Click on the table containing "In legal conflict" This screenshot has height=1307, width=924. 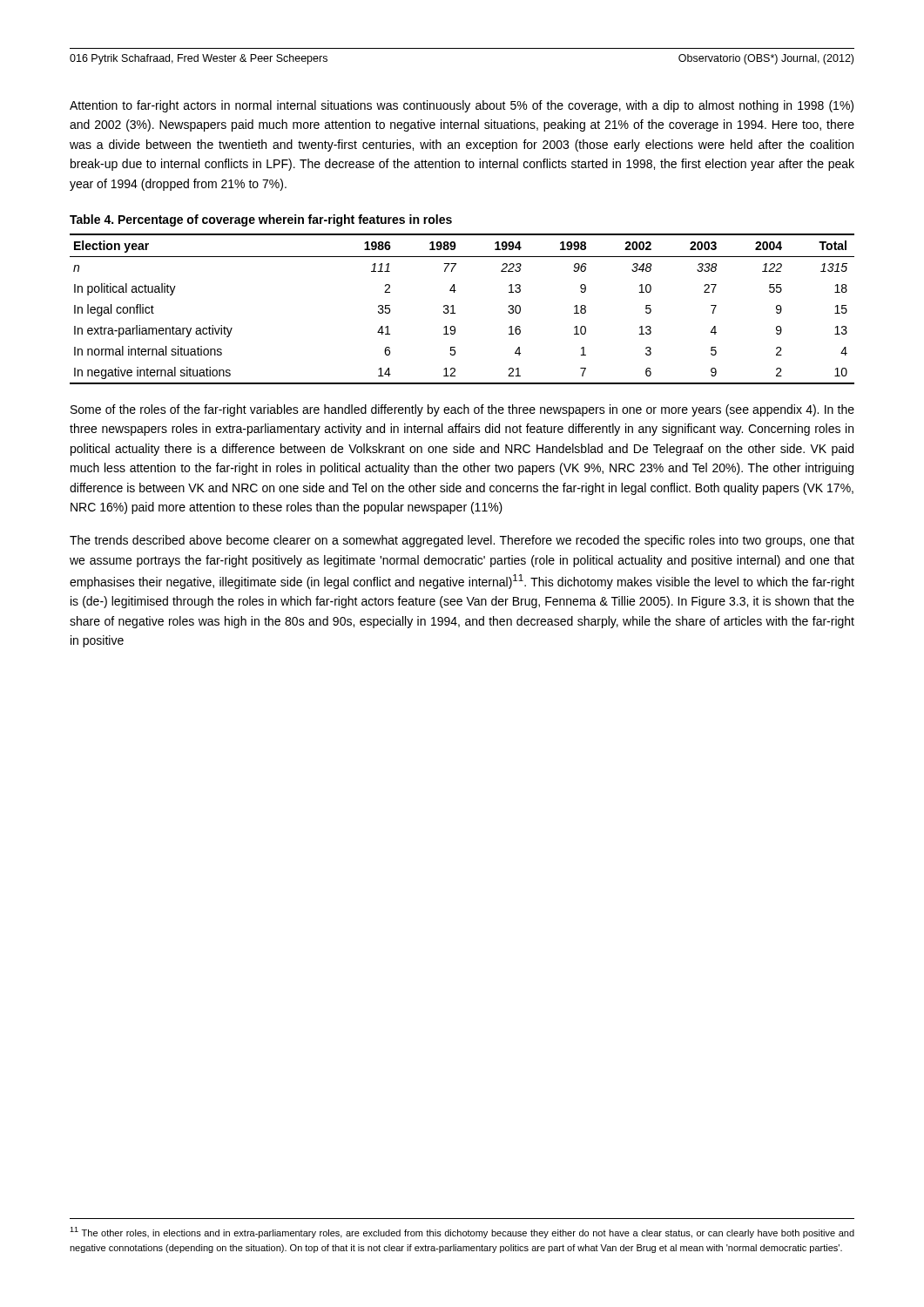tap(462, 309)
